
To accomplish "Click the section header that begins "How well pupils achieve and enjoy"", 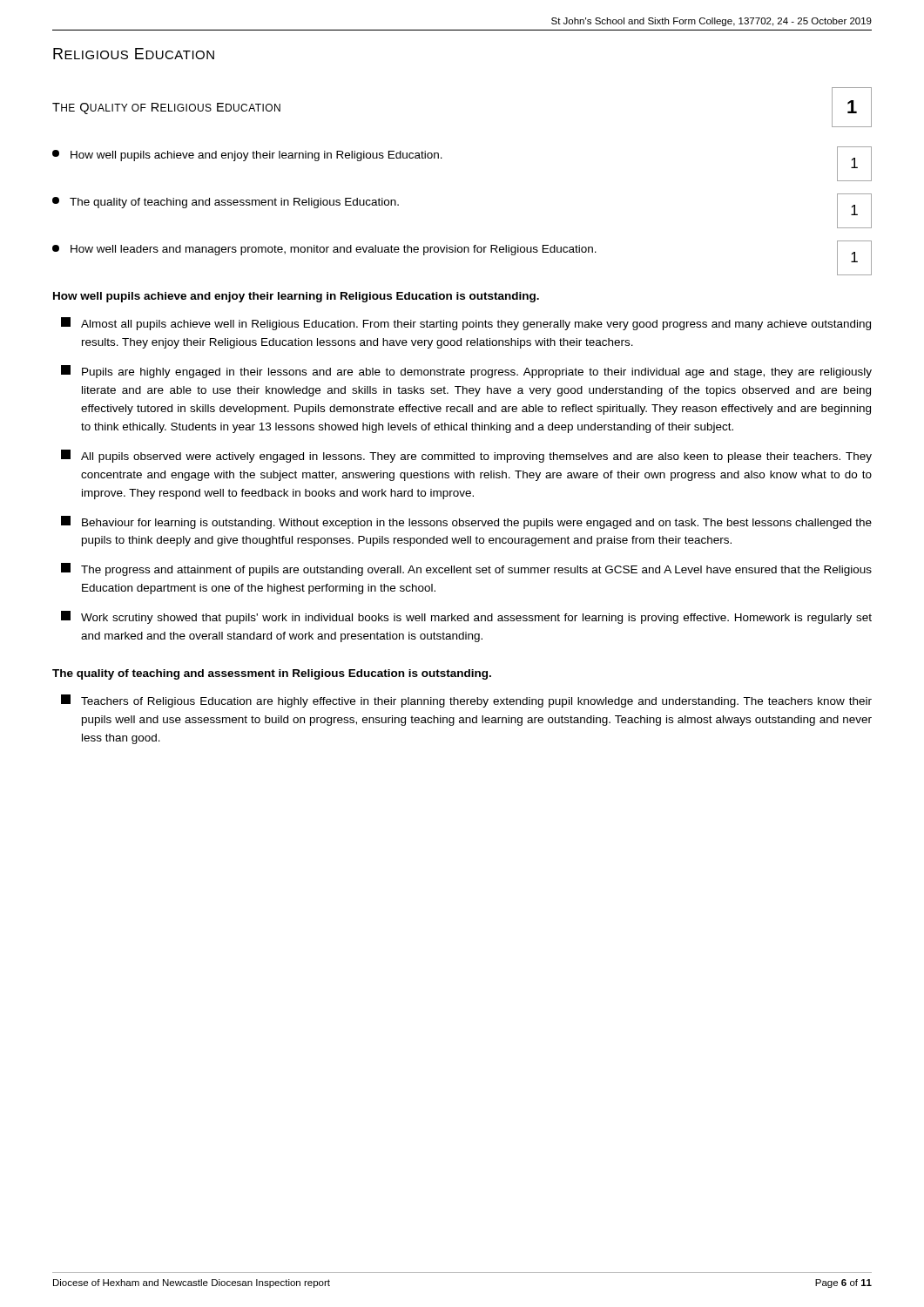I will (296, 296).
